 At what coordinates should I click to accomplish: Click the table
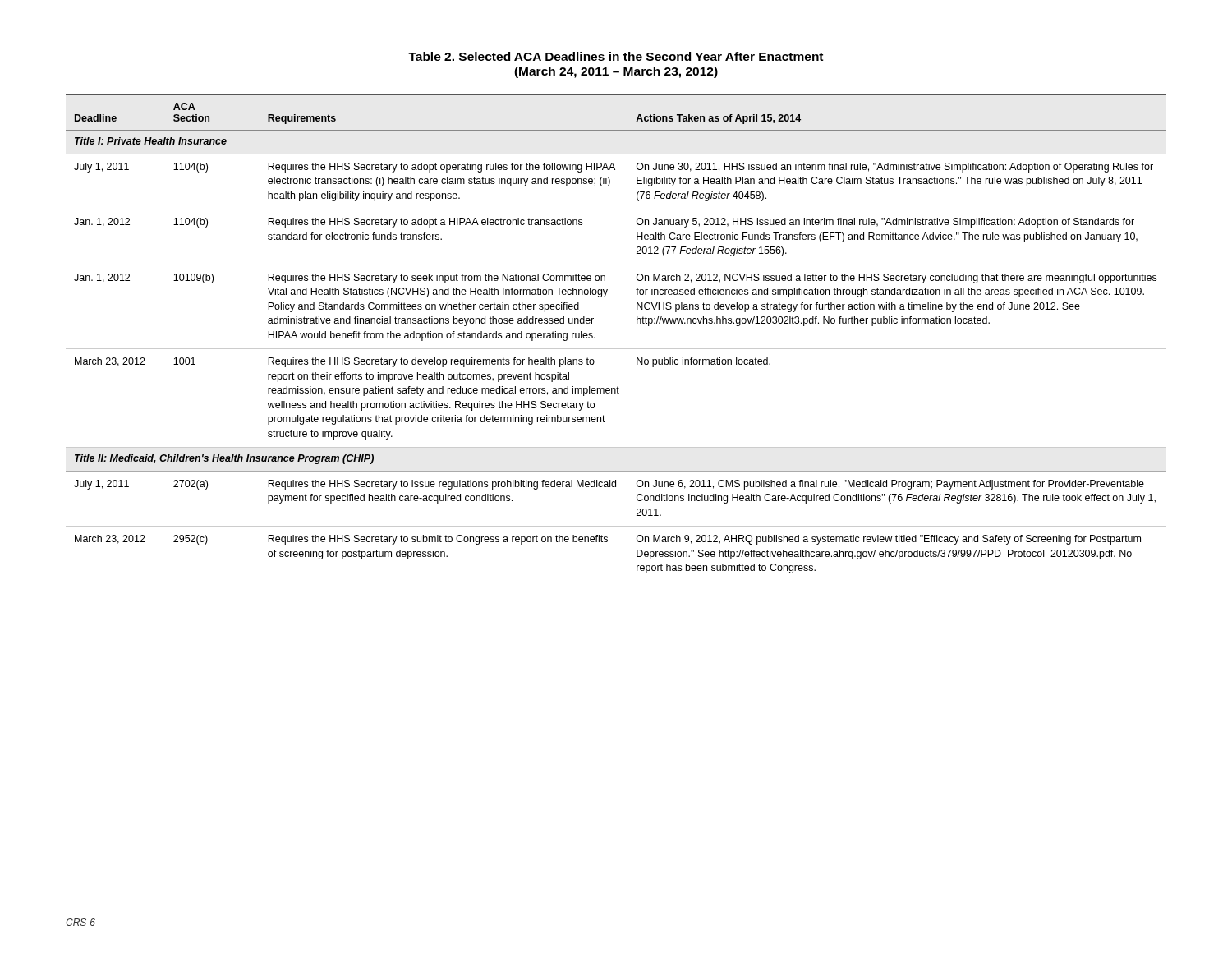pyautogui.click(x=616, y=338)
